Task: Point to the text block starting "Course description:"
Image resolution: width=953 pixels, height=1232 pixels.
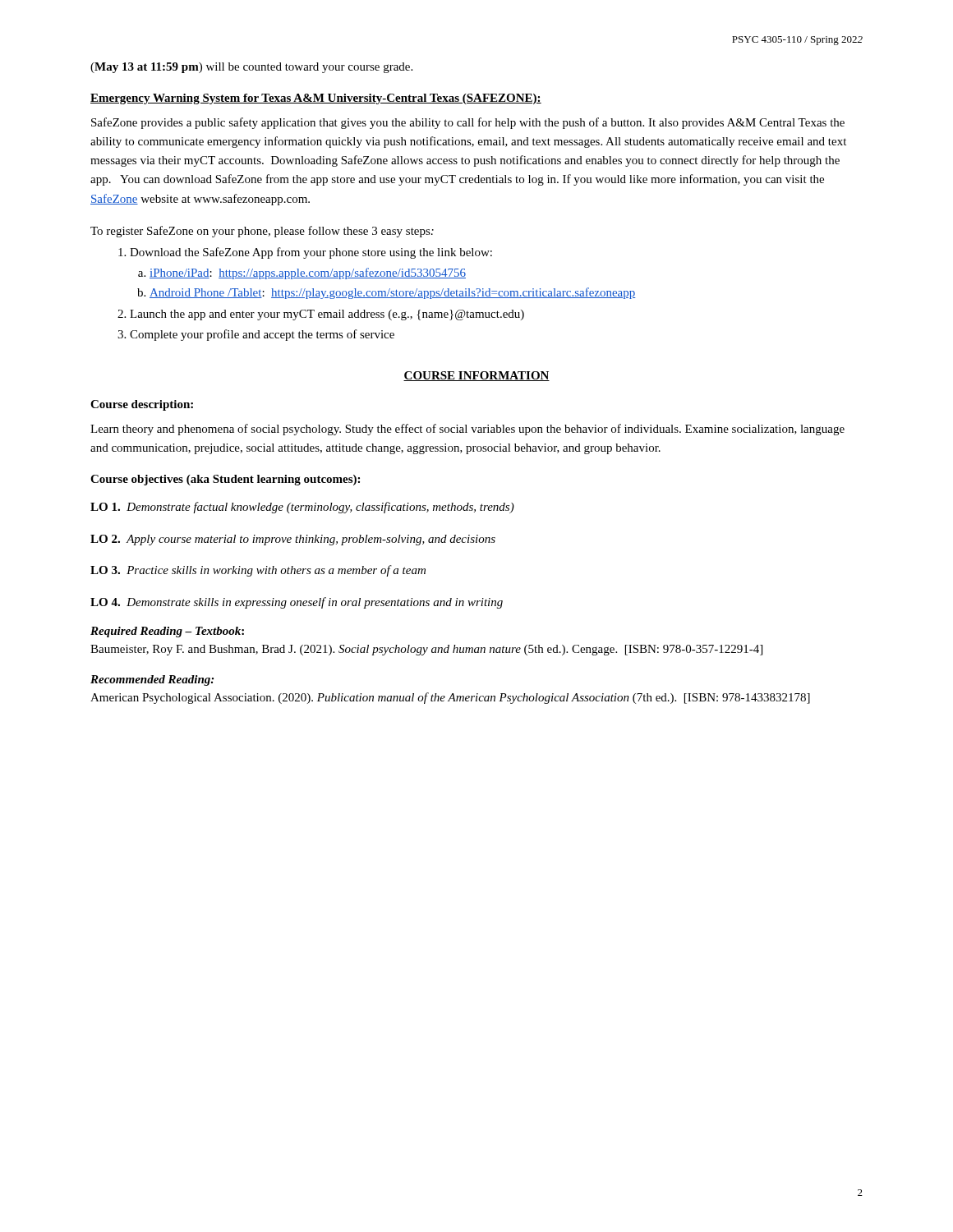Action: (142, 404)
